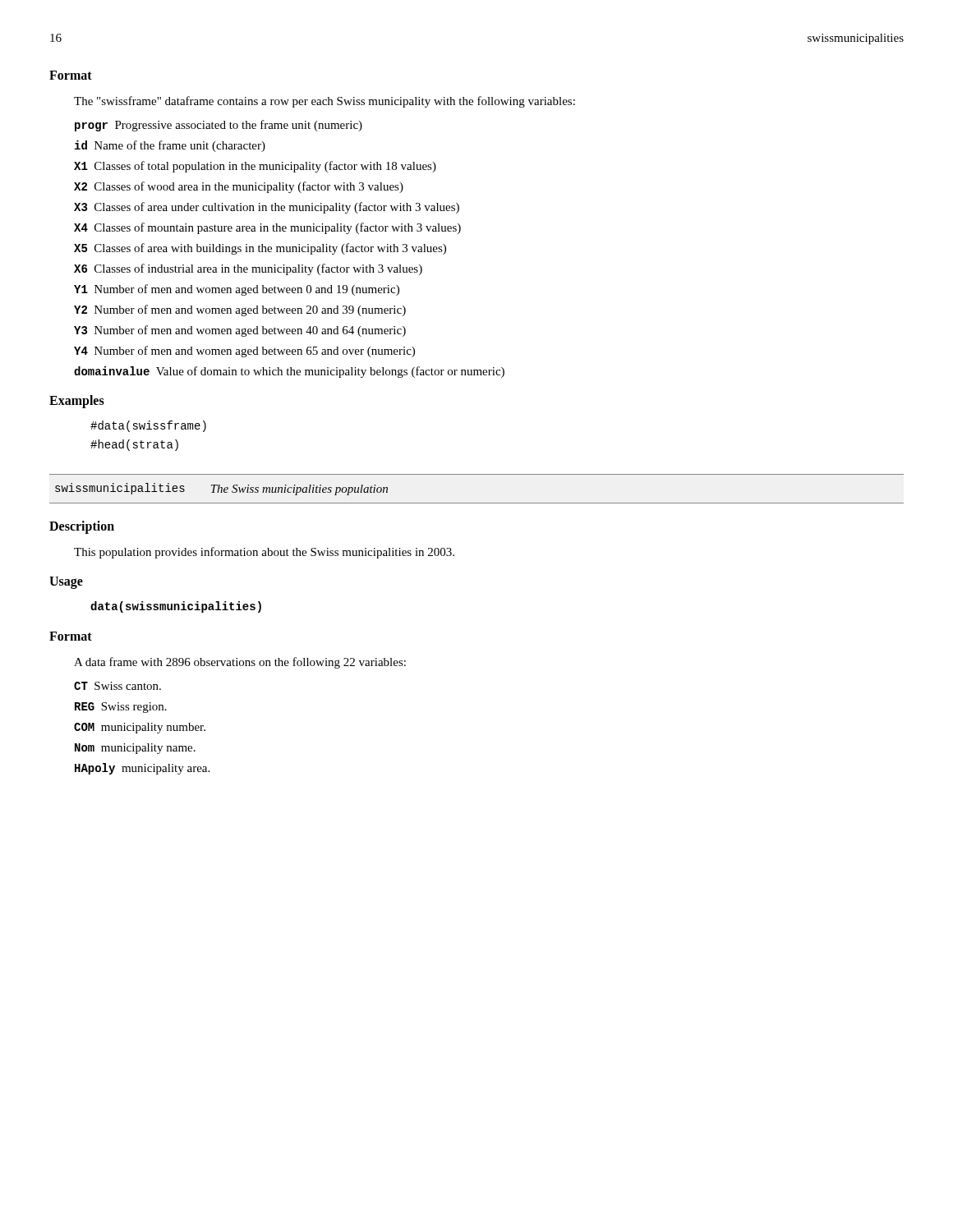The height and width of the screenshot is (1232, 953).
Task: Click on the text starting "HApoly municipality area."
Action: 142,768
